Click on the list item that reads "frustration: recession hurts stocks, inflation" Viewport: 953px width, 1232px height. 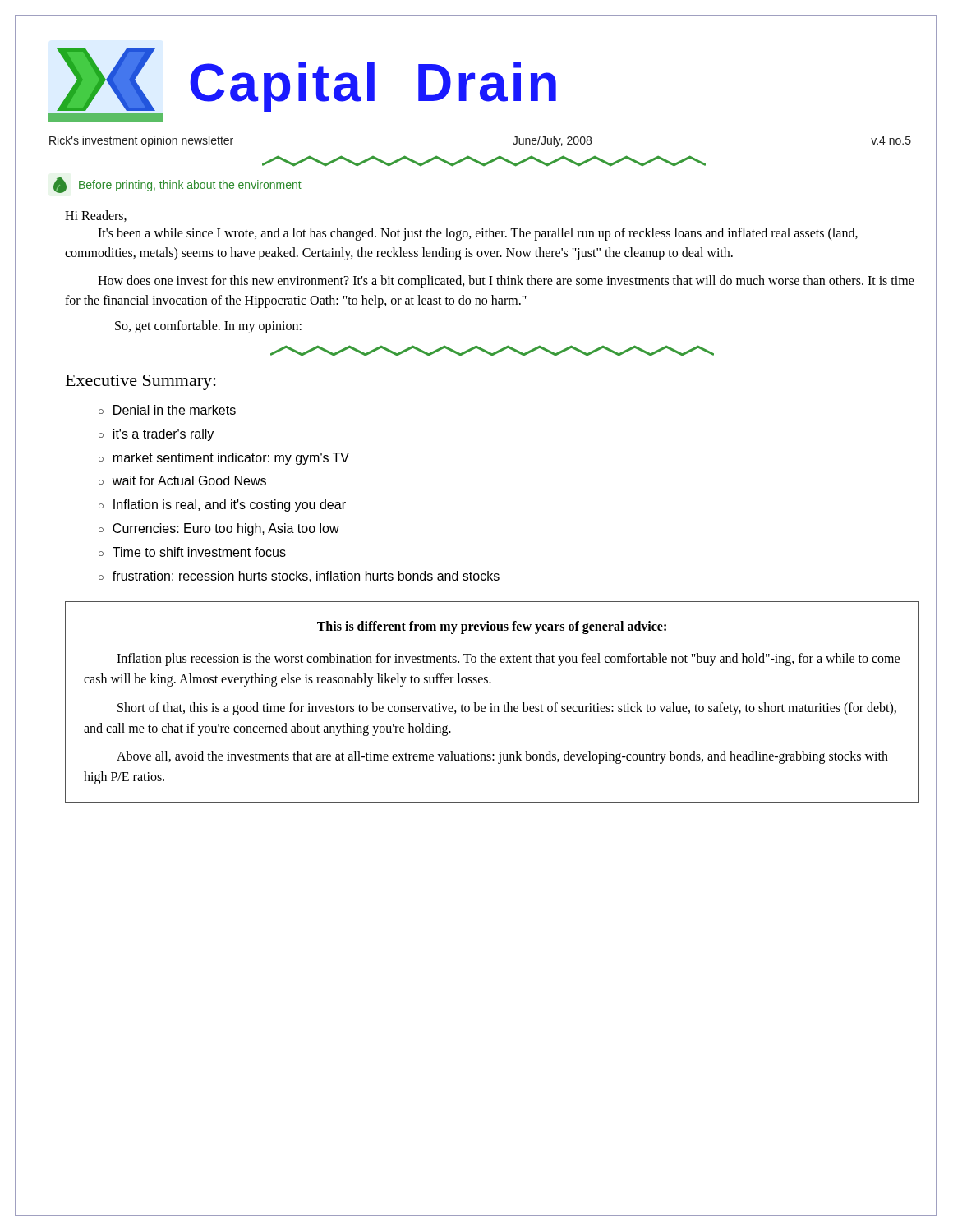point(306,576)
